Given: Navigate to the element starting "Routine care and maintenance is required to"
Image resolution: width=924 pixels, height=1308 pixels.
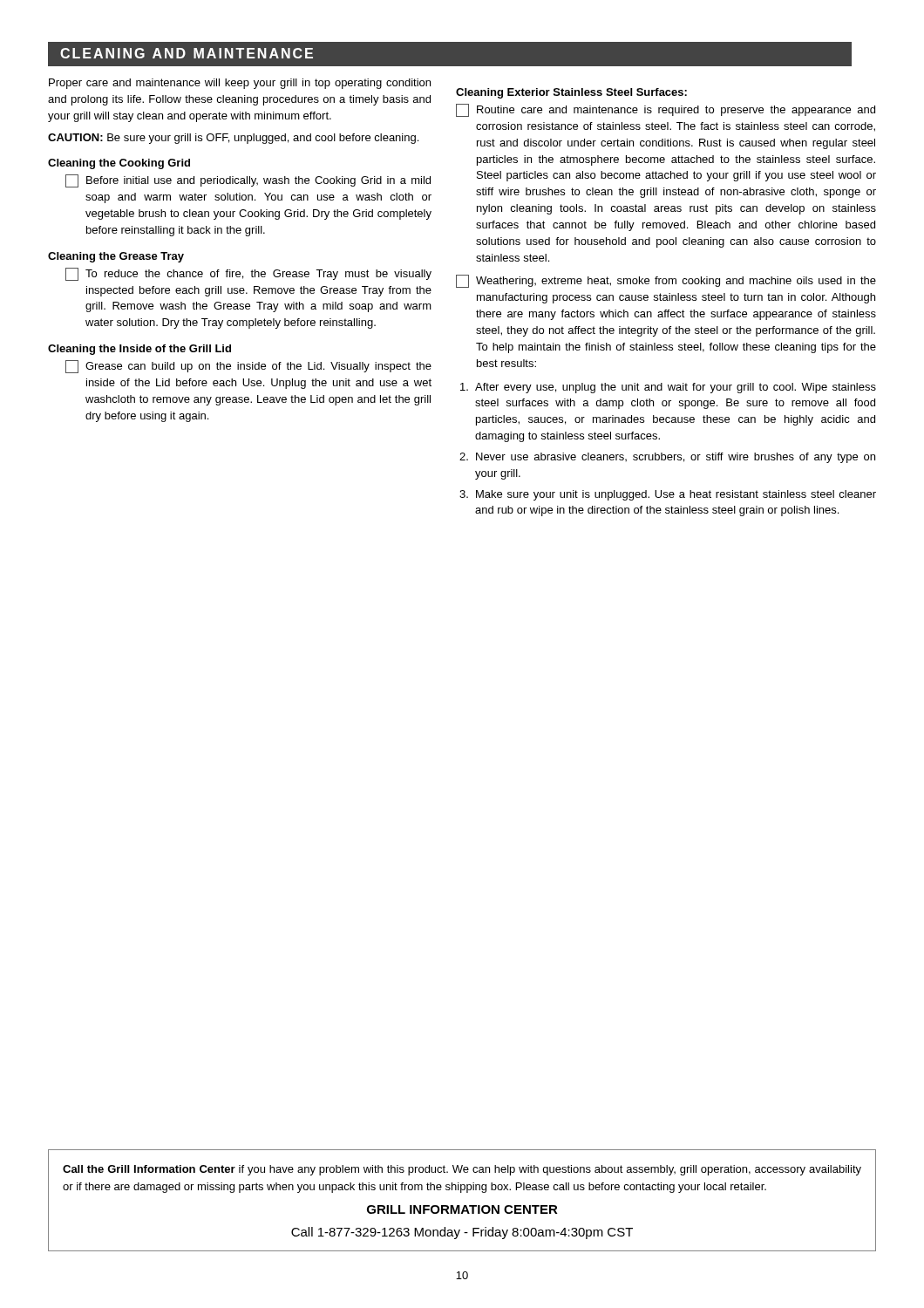Looking at the screenshot, I should (666, 184).
